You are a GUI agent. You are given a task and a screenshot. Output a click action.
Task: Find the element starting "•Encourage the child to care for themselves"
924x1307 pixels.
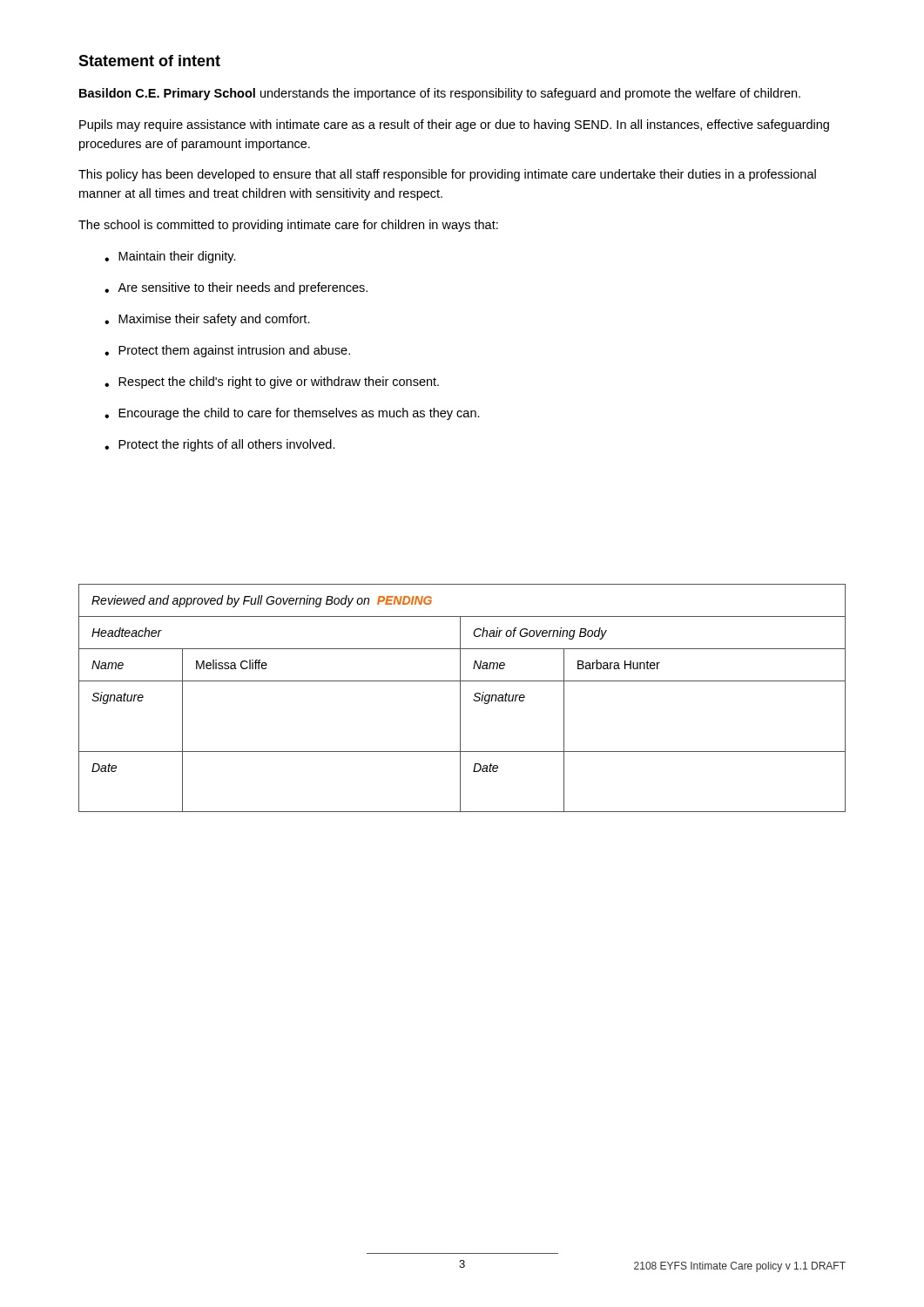(292, 415)
